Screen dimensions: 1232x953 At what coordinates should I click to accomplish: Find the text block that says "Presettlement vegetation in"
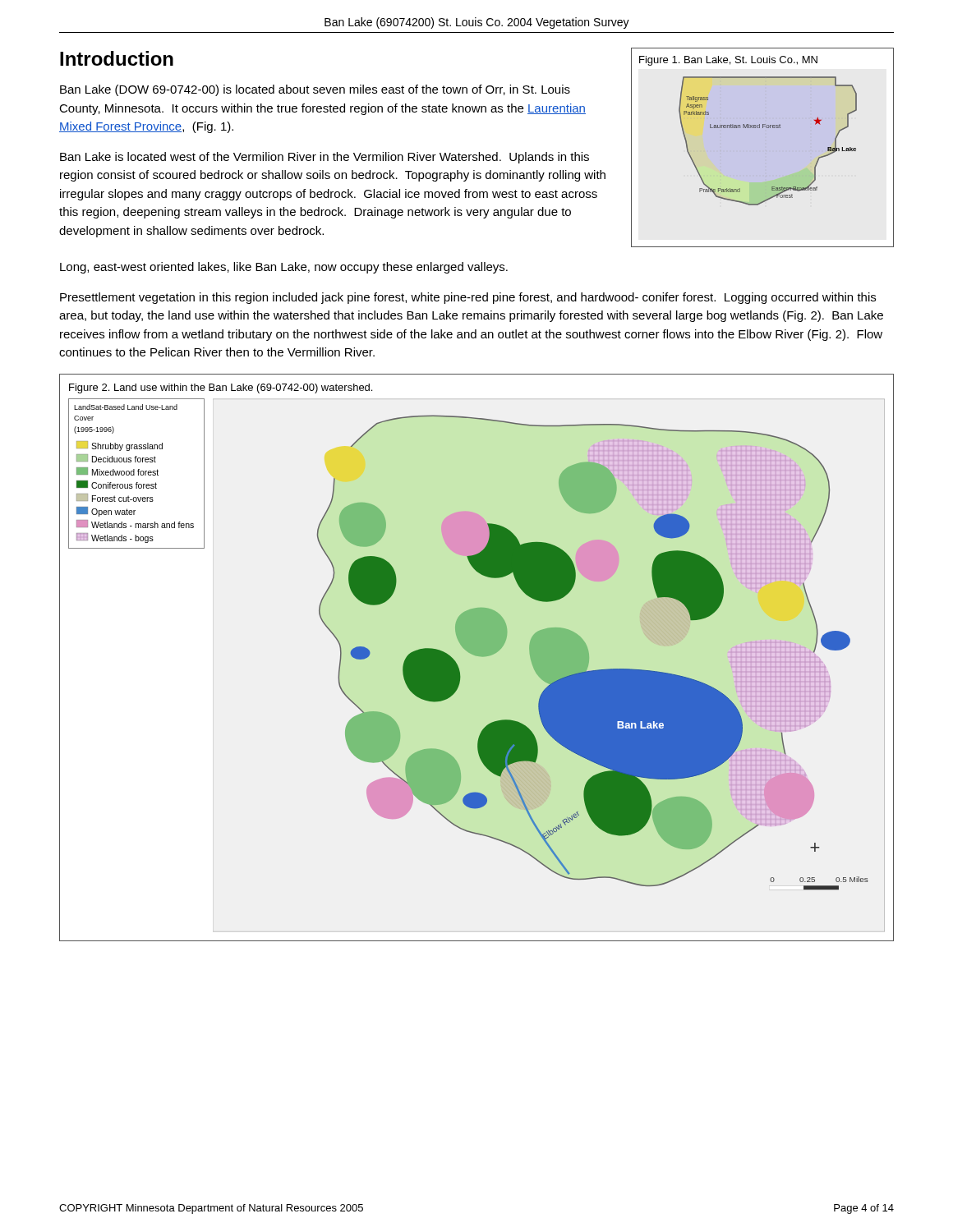(x=471, y=324)
